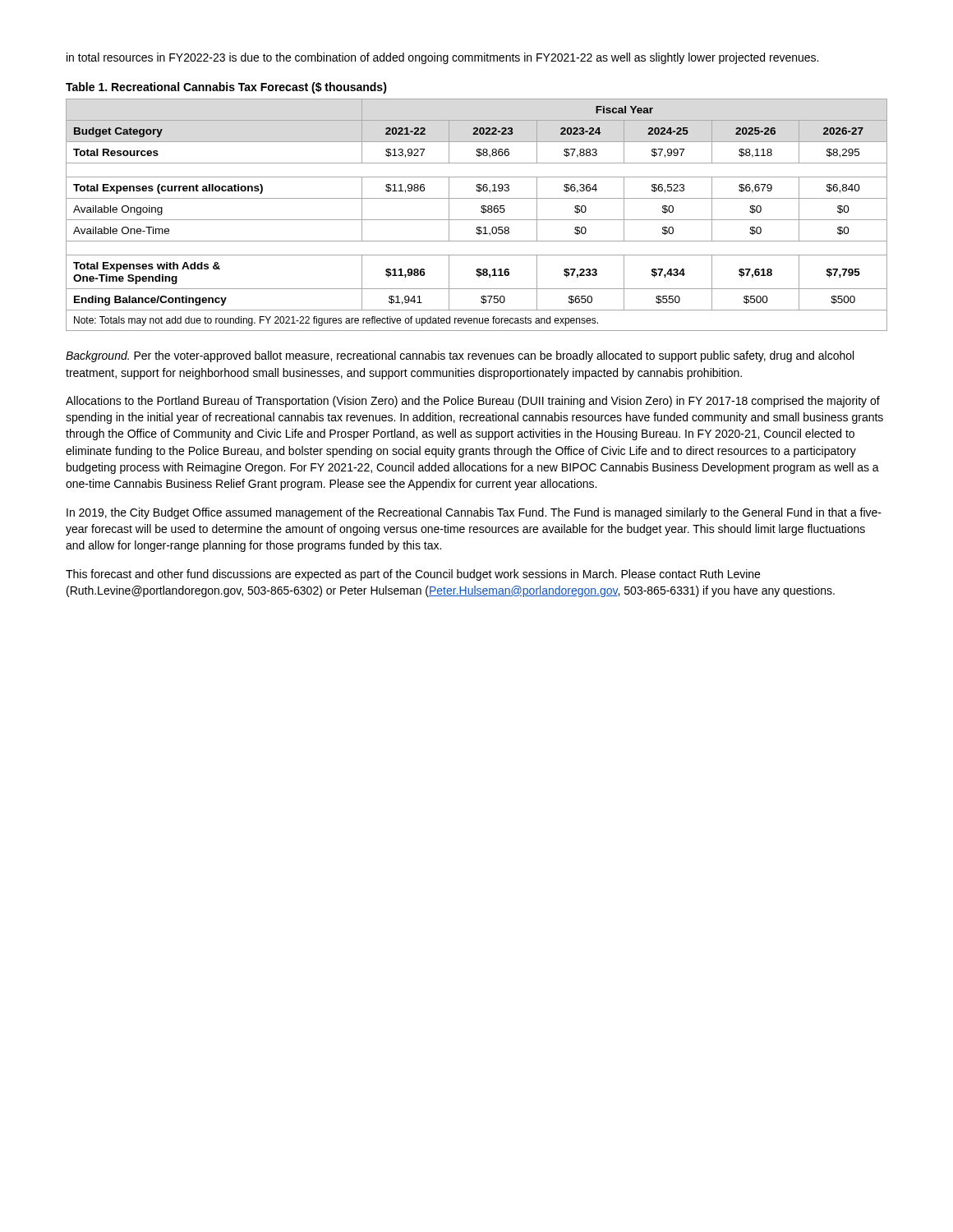953x1232 pixels.
Task: Click the passage that begins "This forecast and other fund discussions are expected"
Action: (451, 582)
